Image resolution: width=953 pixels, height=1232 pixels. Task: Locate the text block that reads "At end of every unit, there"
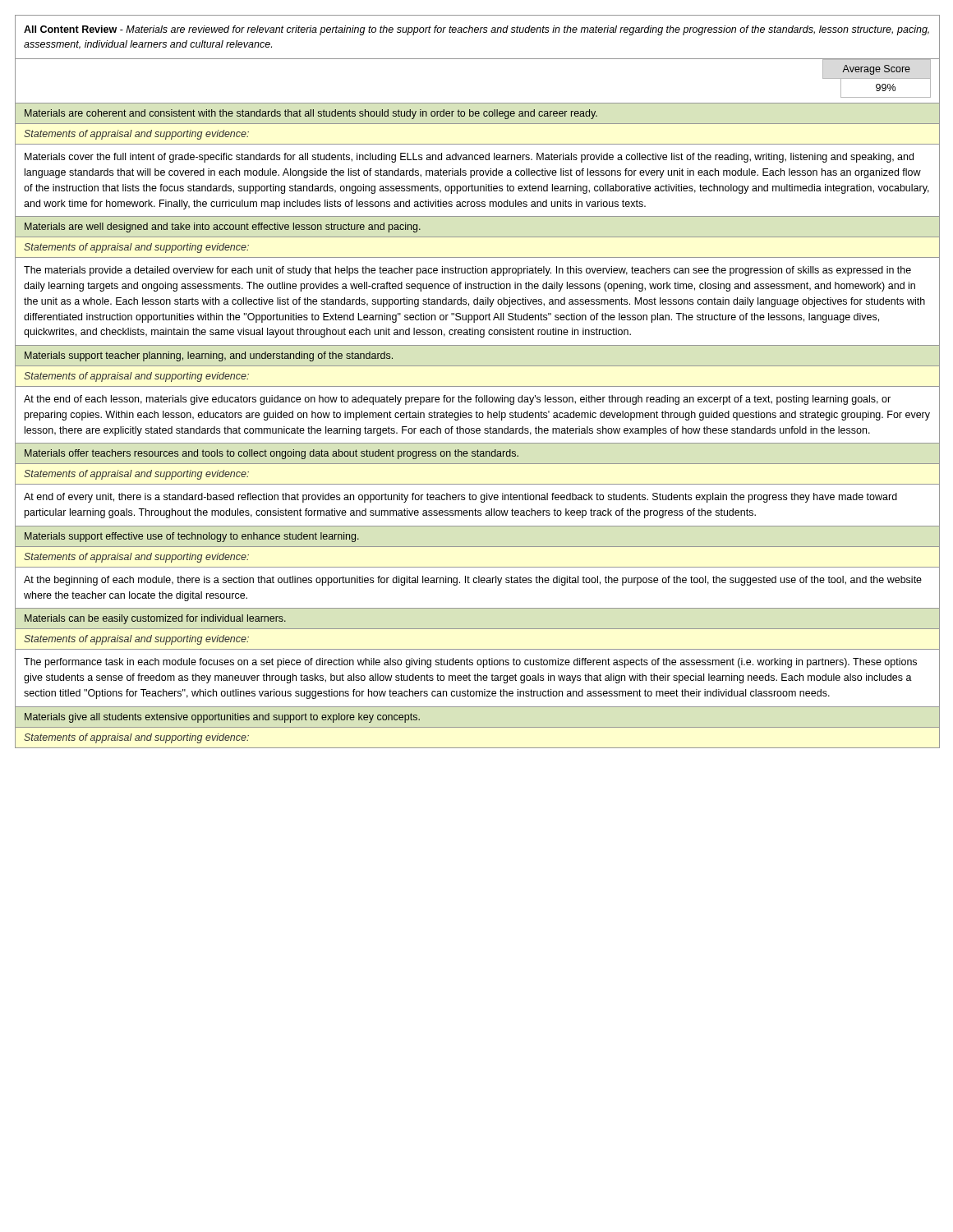461,505
